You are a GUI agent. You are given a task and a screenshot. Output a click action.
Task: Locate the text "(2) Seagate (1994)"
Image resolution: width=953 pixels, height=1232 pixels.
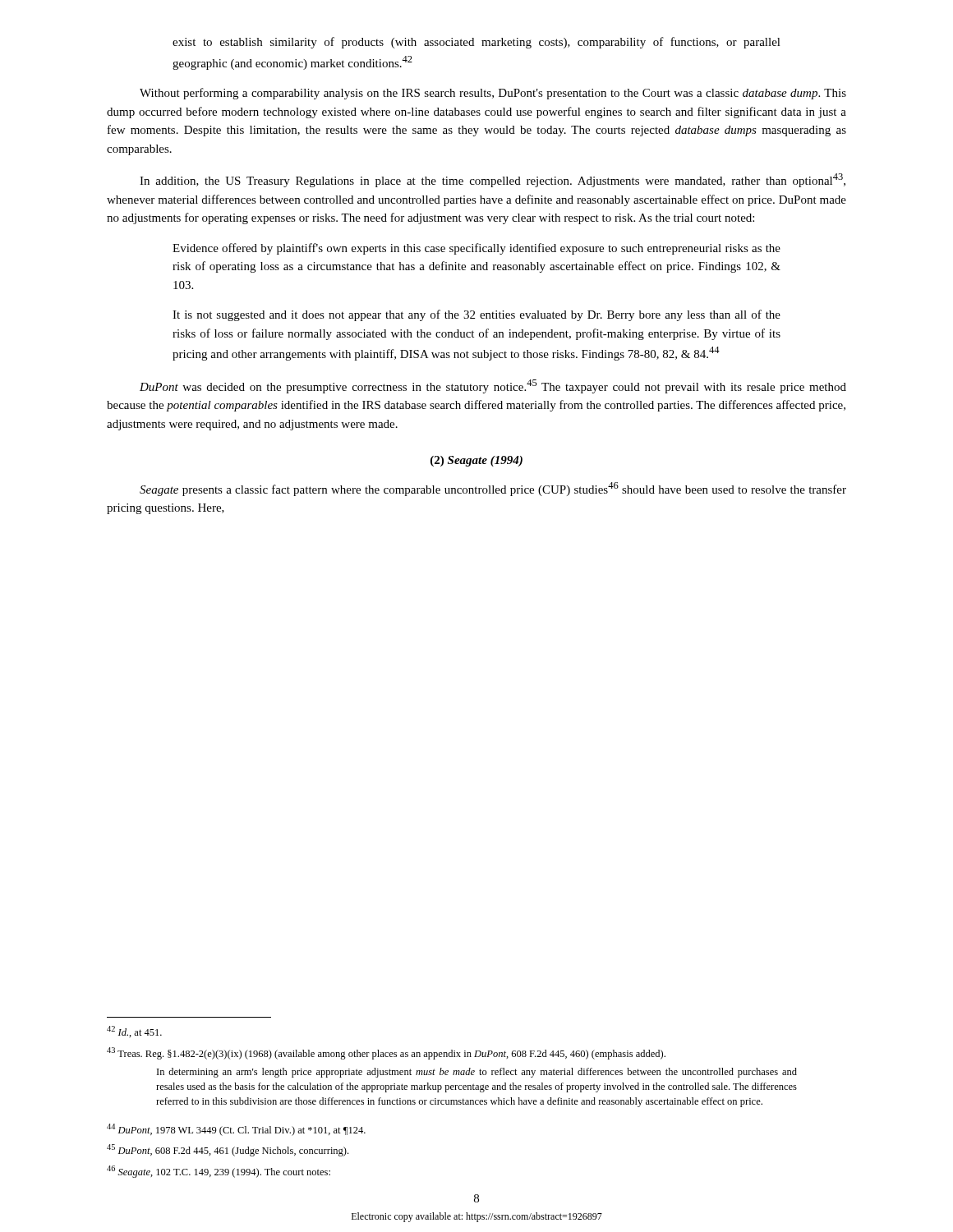[476, 460]
